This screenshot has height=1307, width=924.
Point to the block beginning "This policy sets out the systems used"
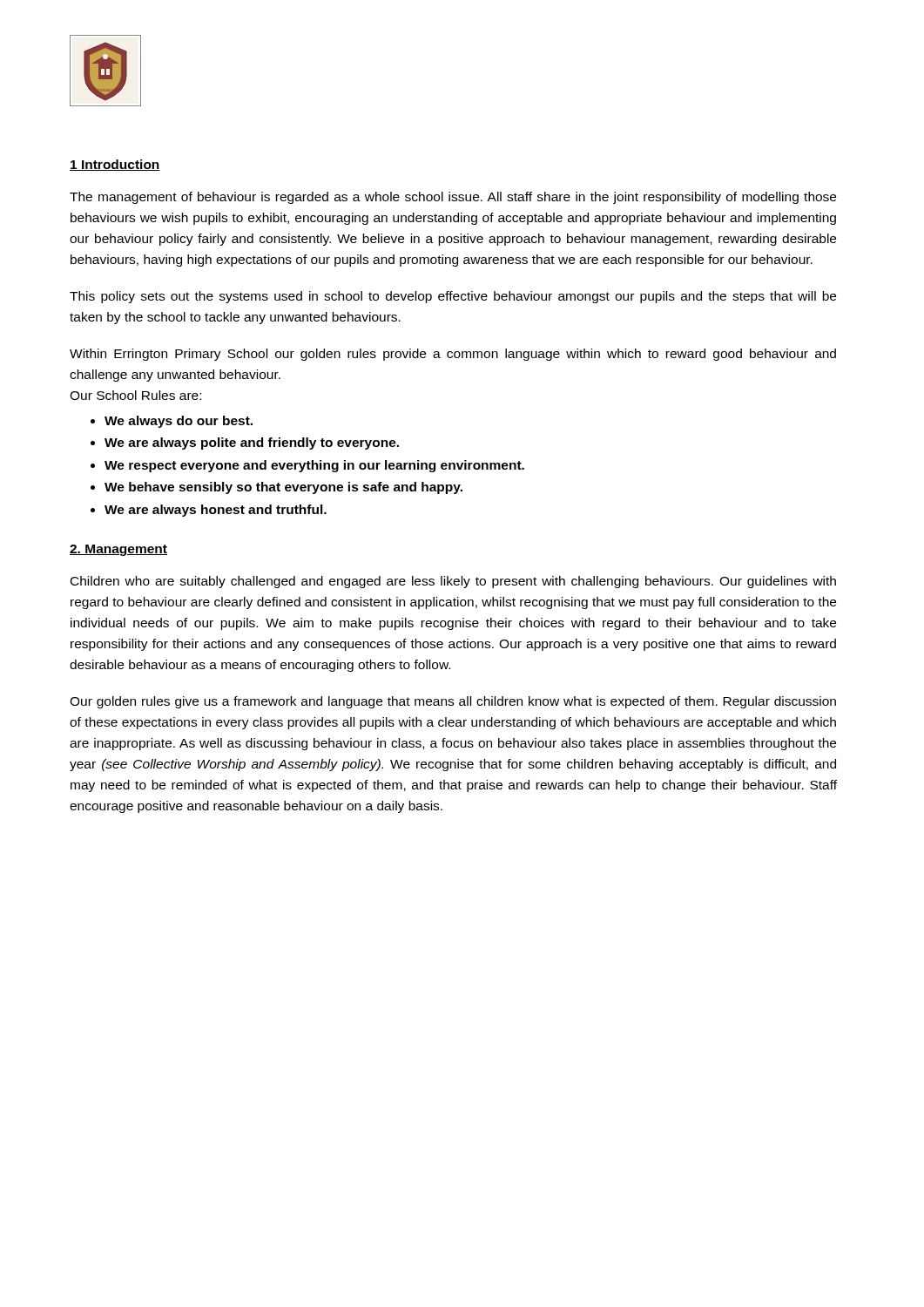(x=453, y=306)
